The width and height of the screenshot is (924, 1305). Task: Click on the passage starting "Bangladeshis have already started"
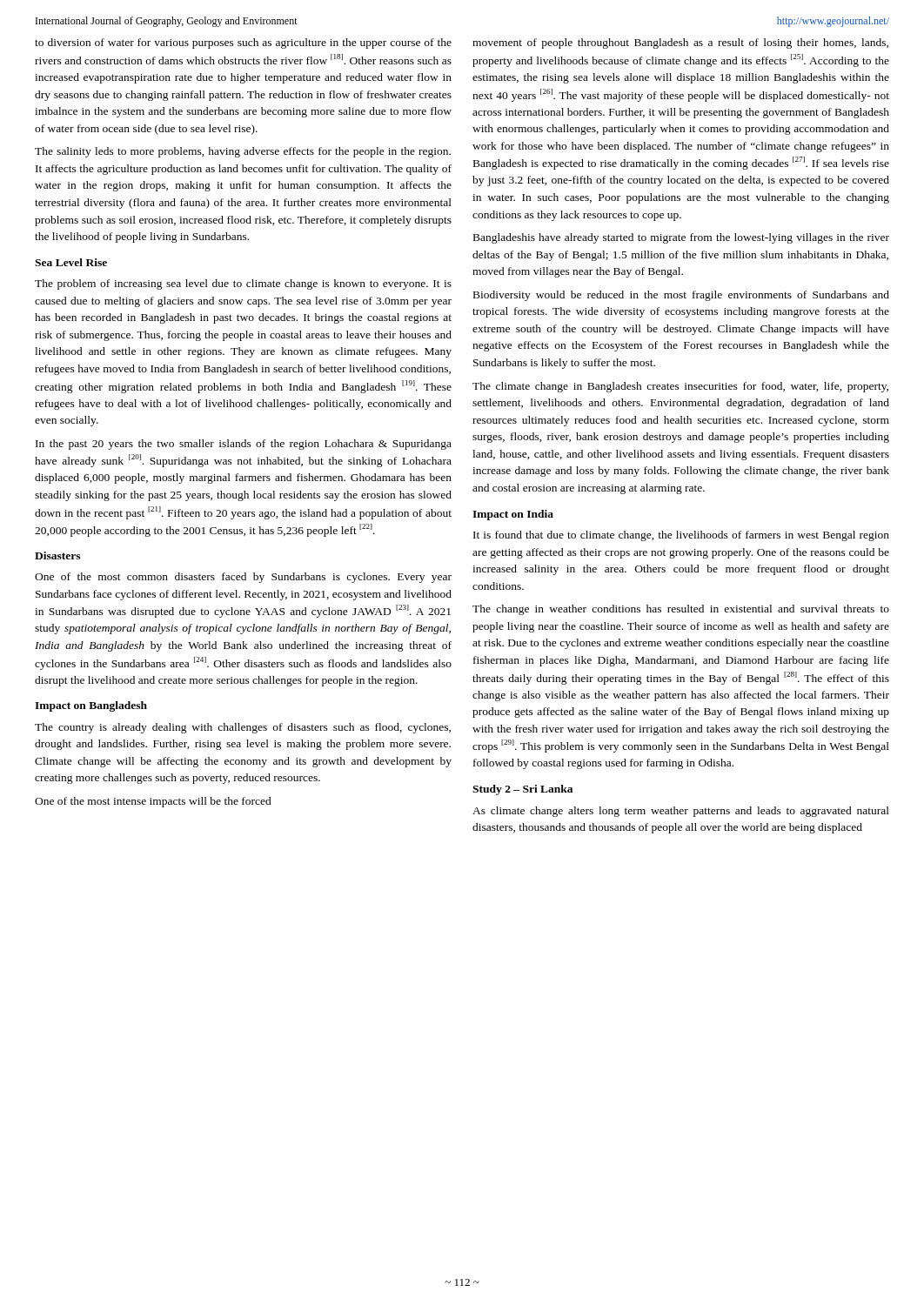pyautogui.click(x=681, y=254)
